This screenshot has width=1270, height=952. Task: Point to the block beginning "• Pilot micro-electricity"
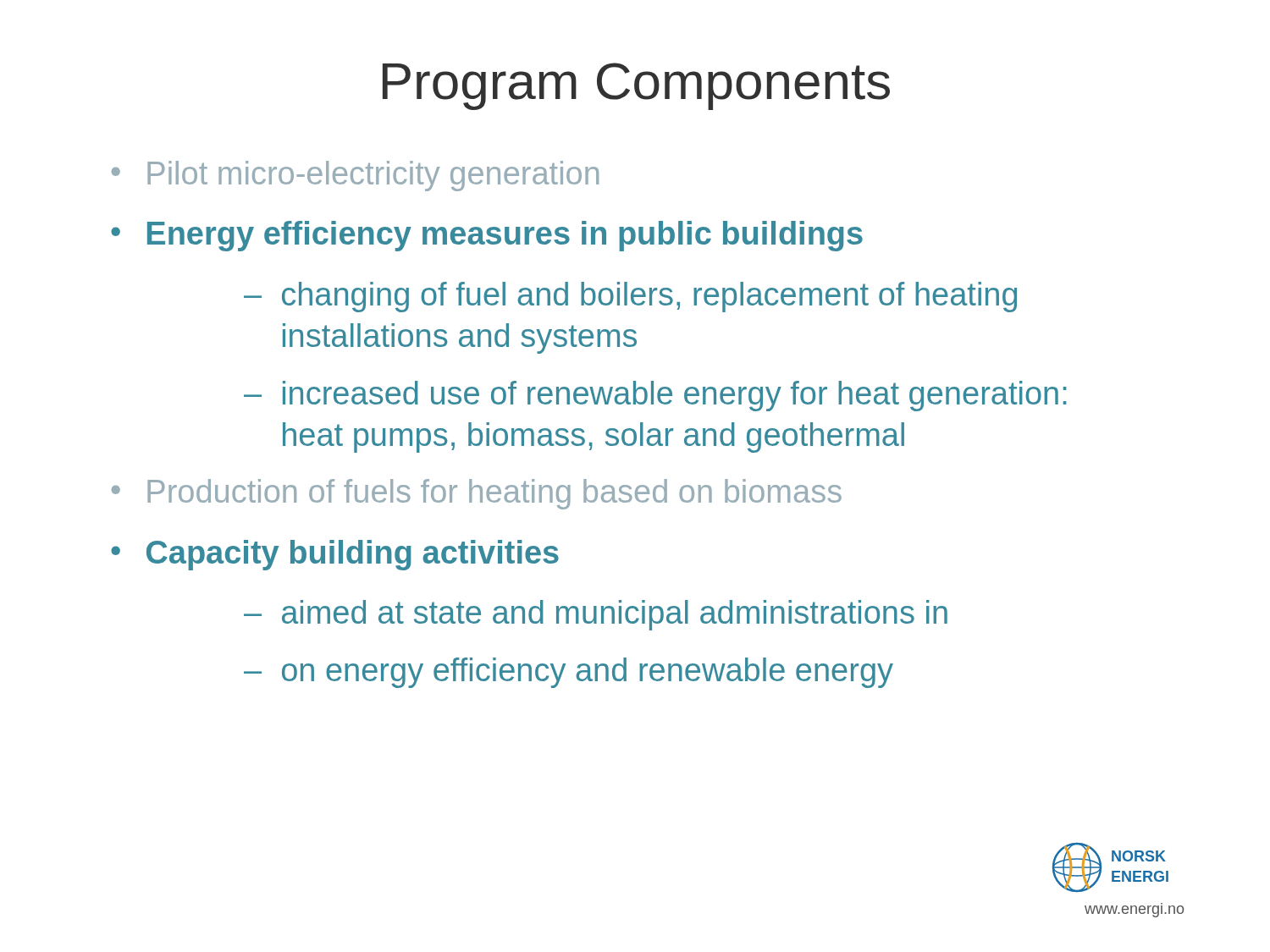click(356, 174)
